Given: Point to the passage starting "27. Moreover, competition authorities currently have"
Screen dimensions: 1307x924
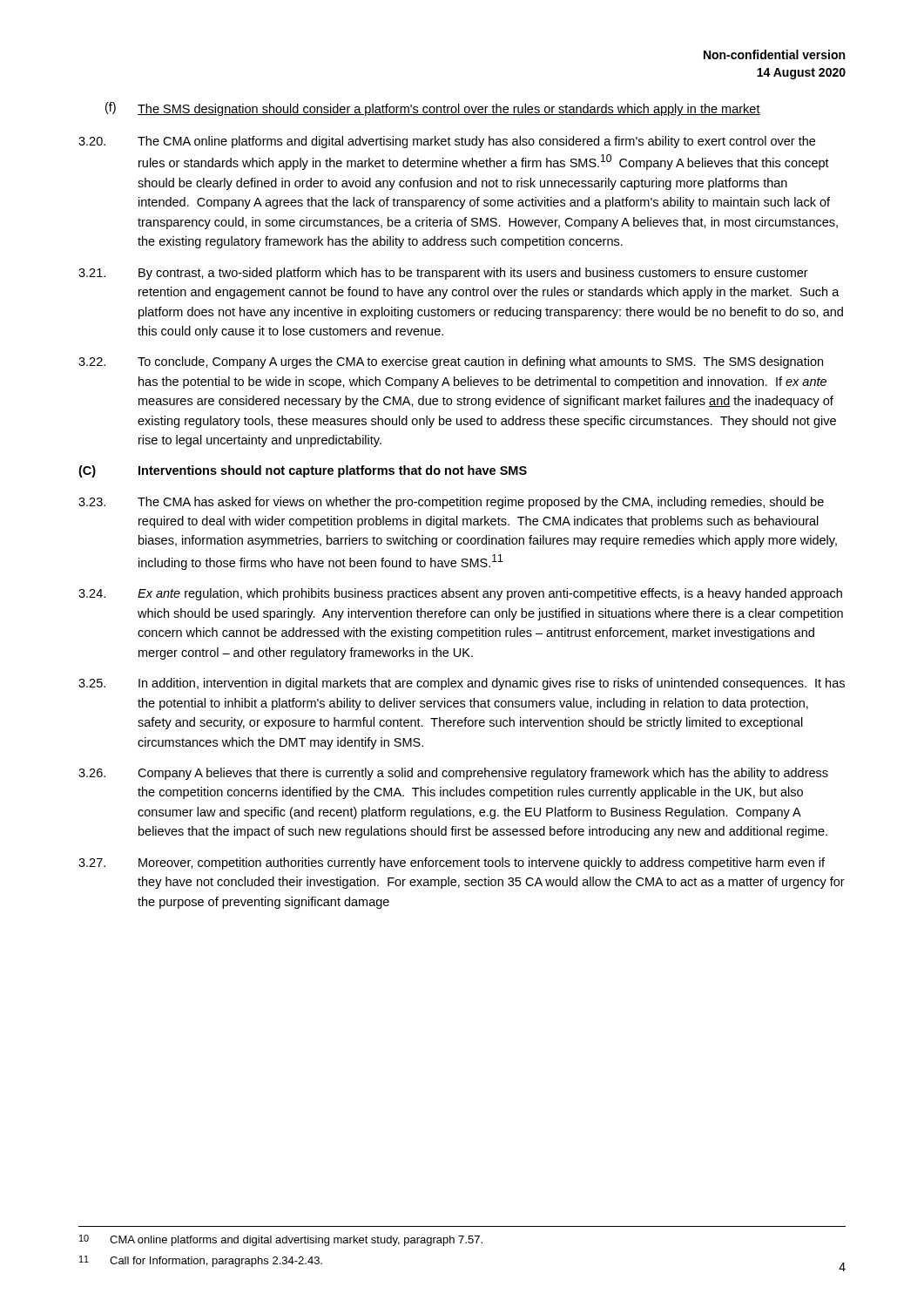Looking at the screenshot, I should [462, 882].
